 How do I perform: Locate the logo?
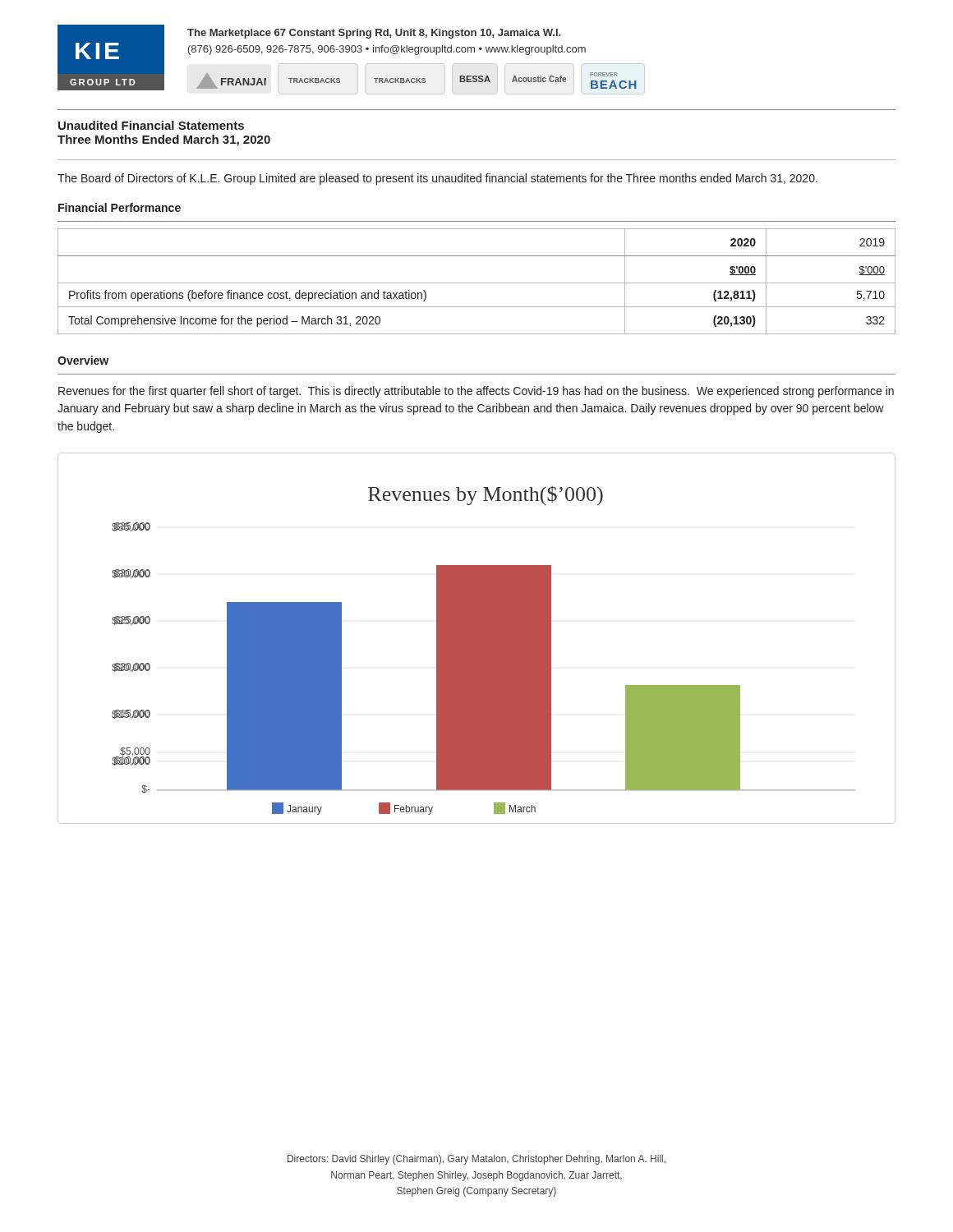tap(476, 47)
